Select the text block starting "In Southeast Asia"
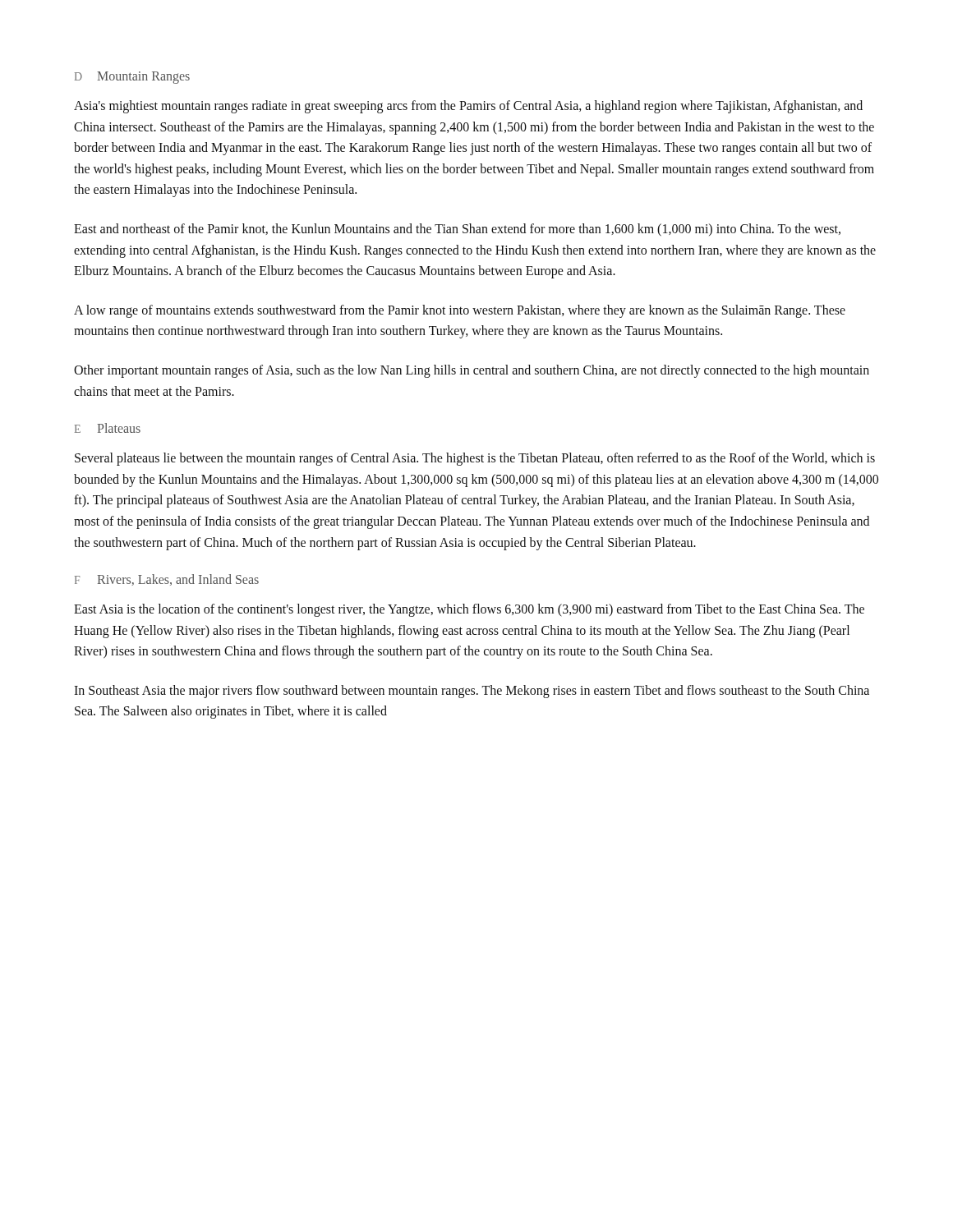953x1232 pixels. (472, 701)
